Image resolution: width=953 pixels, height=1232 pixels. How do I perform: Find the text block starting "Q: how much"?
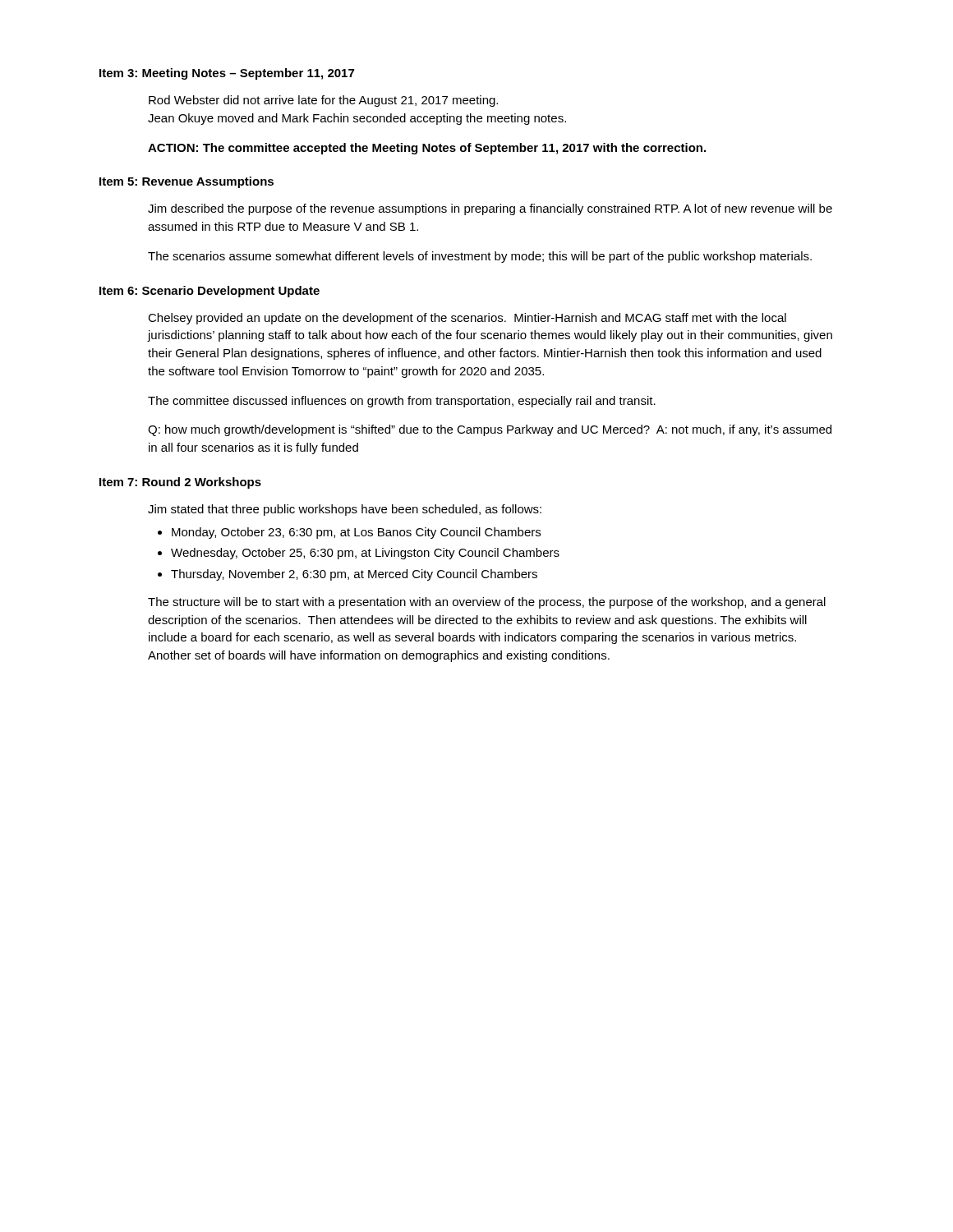click(490, 438)
